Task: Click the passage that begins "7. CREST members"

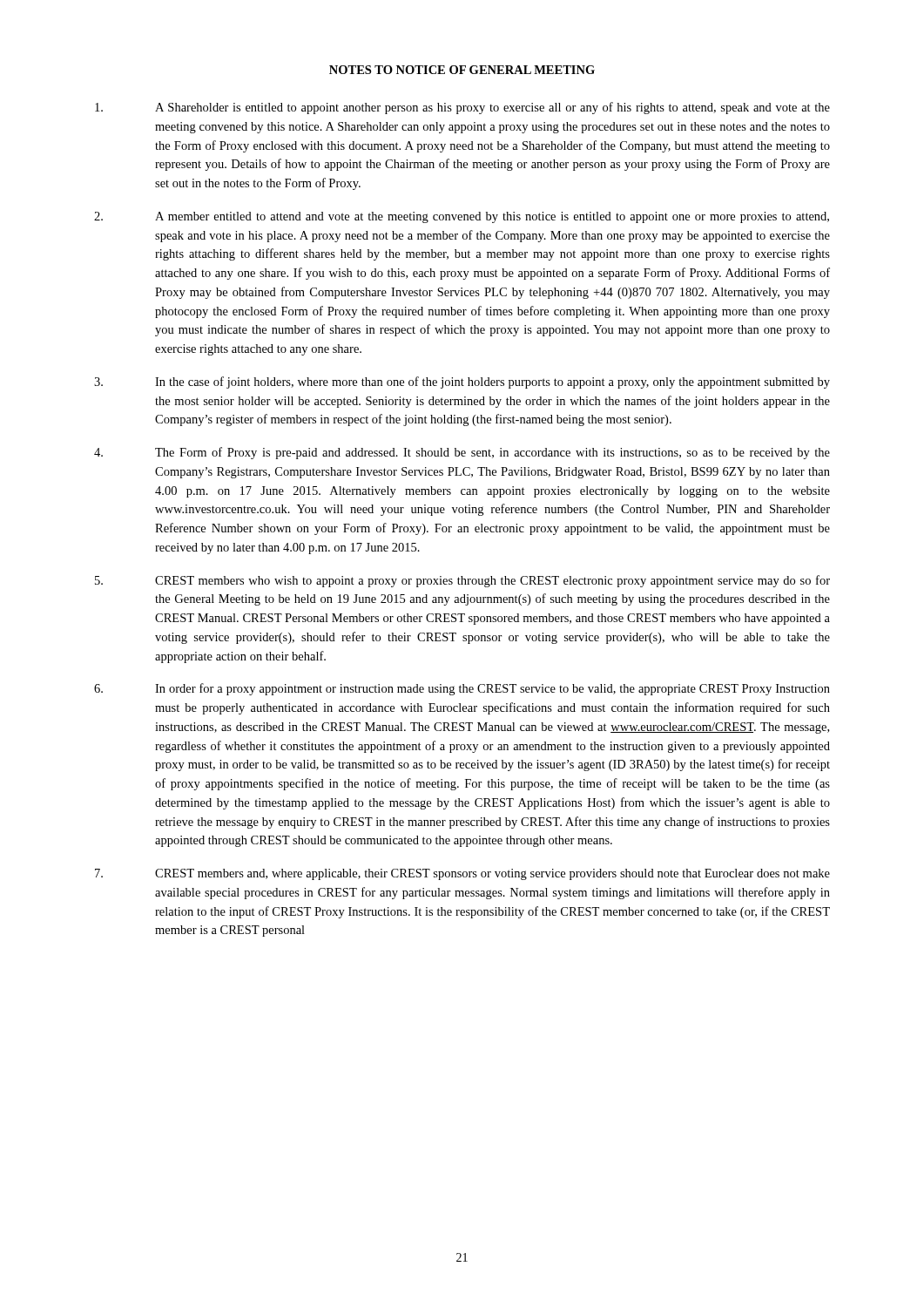Action: [462, 902]
